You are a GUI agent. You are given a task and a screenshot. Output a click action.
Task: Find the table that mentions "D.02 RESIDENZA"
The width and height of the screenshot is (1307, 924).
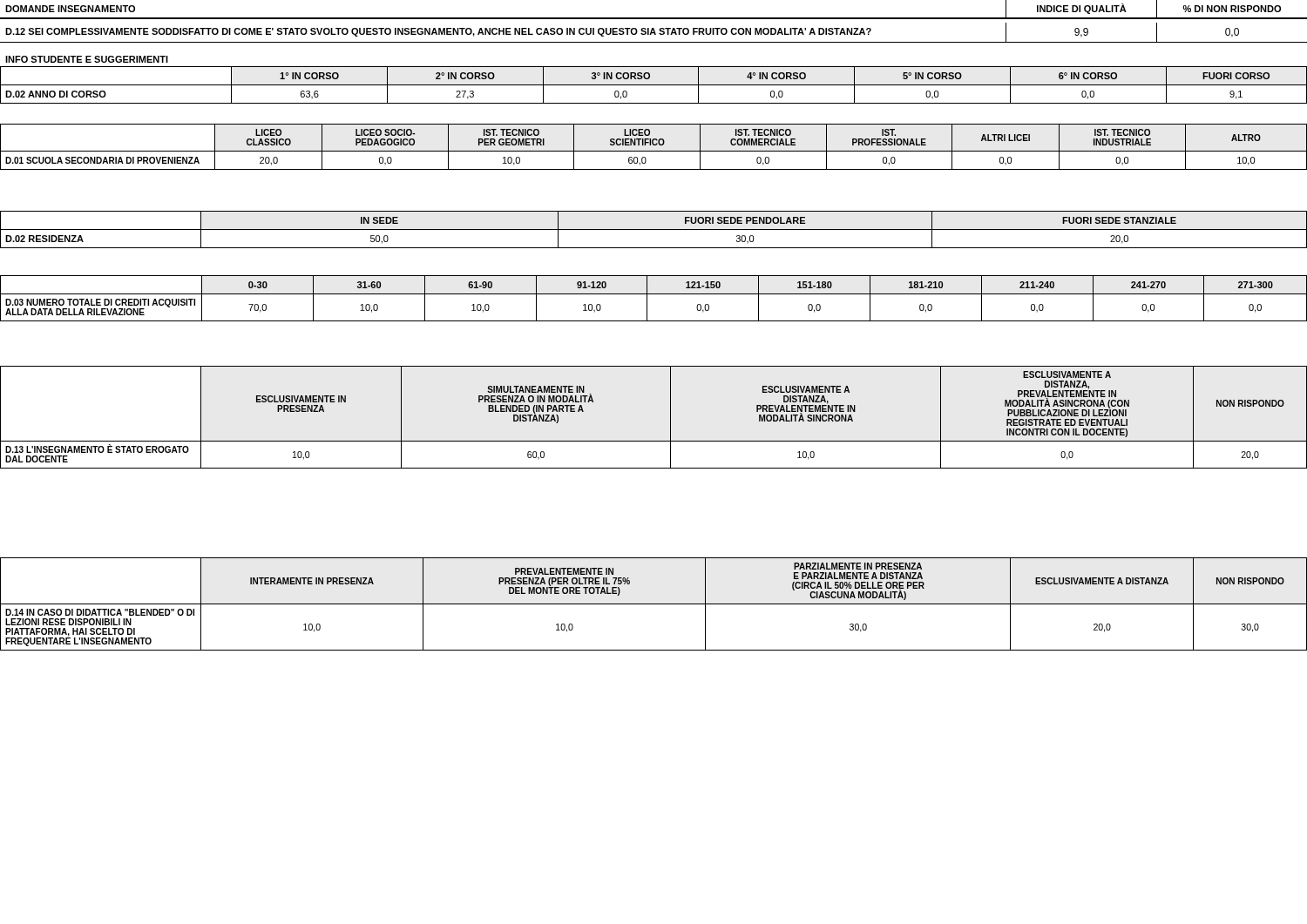tap(654, 229)
